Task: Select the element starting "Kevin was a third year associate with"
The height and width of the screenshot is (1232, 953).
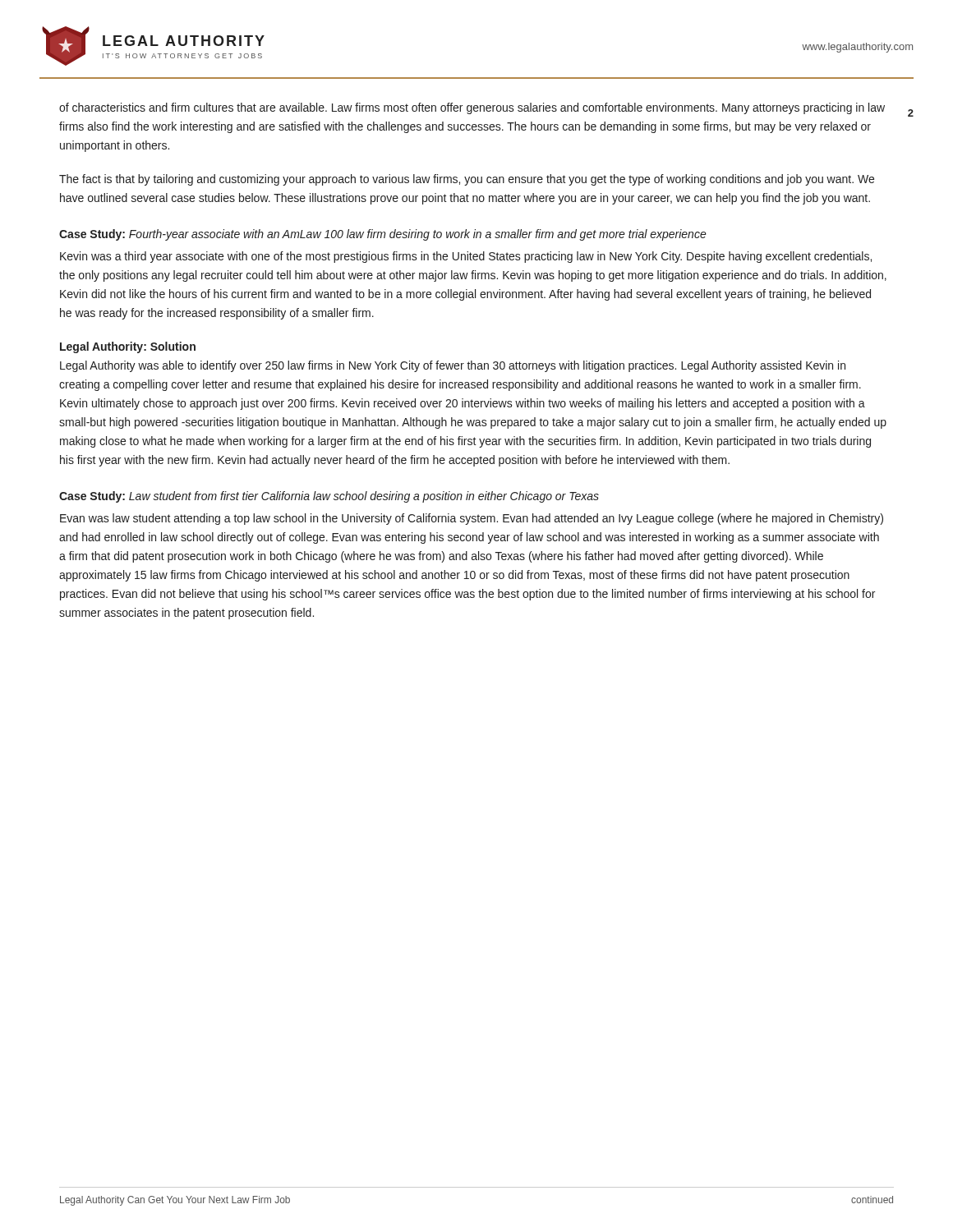Action: (x=473, y=285)
